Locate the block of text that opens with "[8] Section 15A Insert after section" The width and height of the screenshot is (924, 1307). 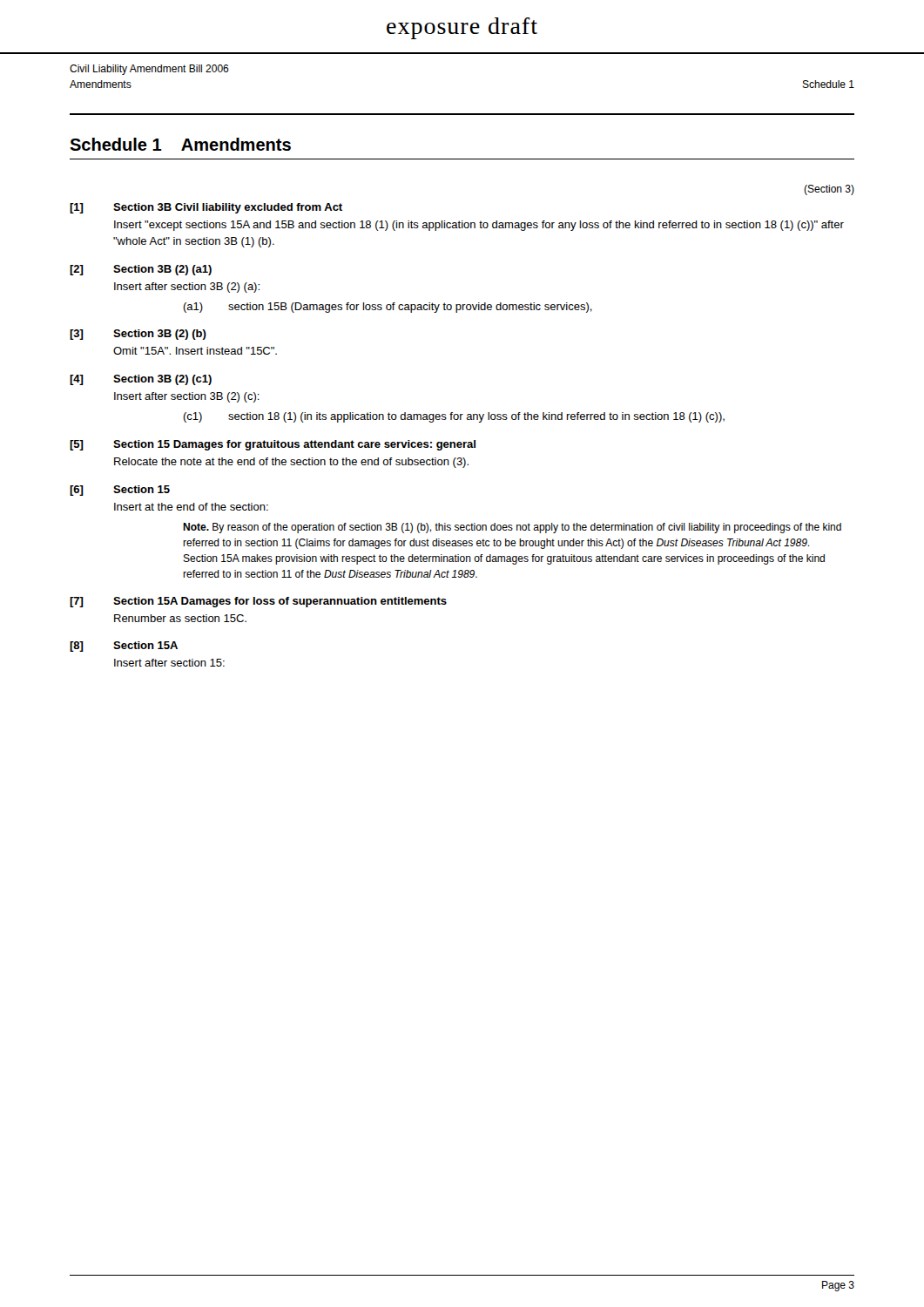tap(124, 647)
